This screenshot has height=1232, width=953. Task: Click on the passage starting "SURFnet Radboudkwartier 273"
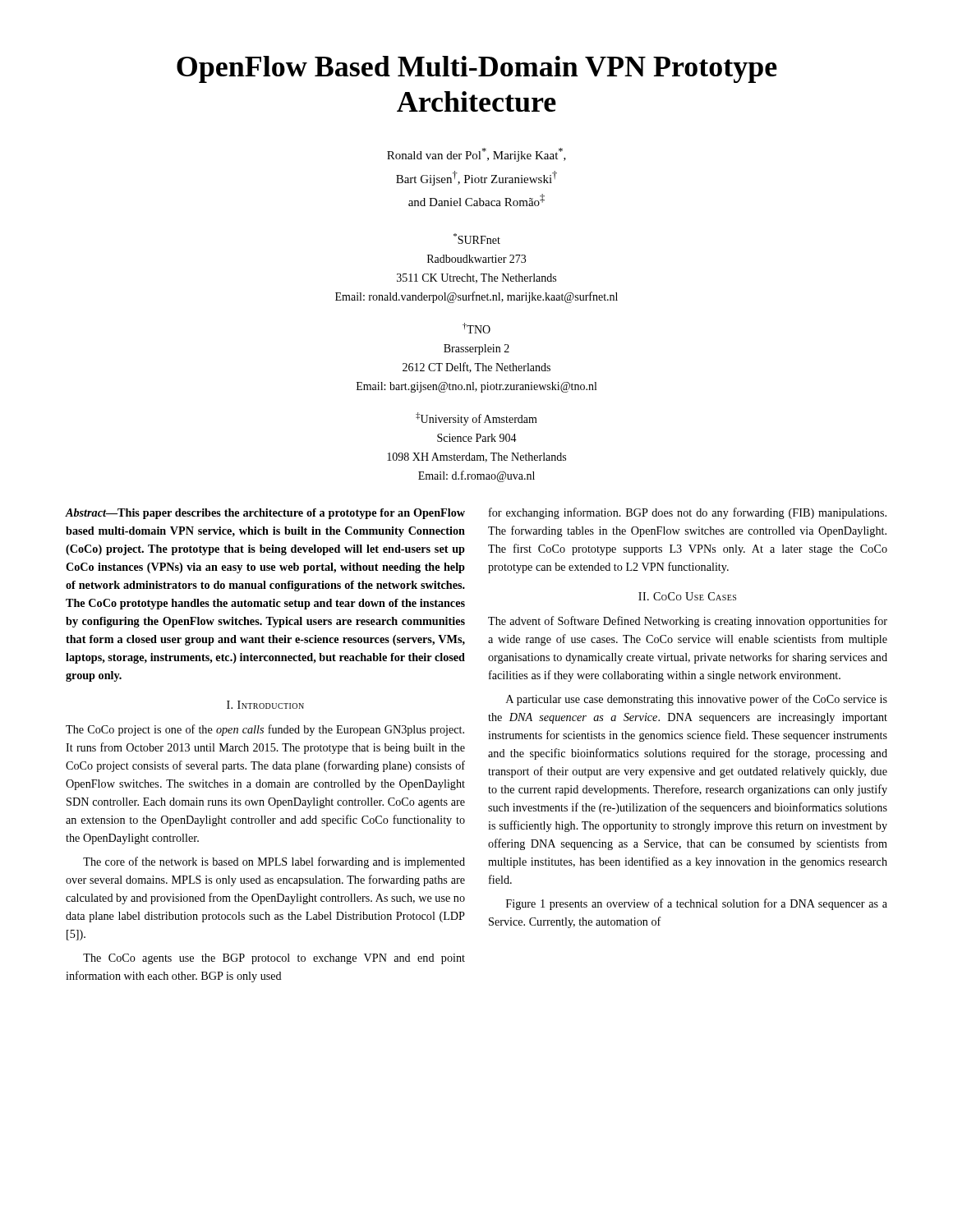coord(476,267)
